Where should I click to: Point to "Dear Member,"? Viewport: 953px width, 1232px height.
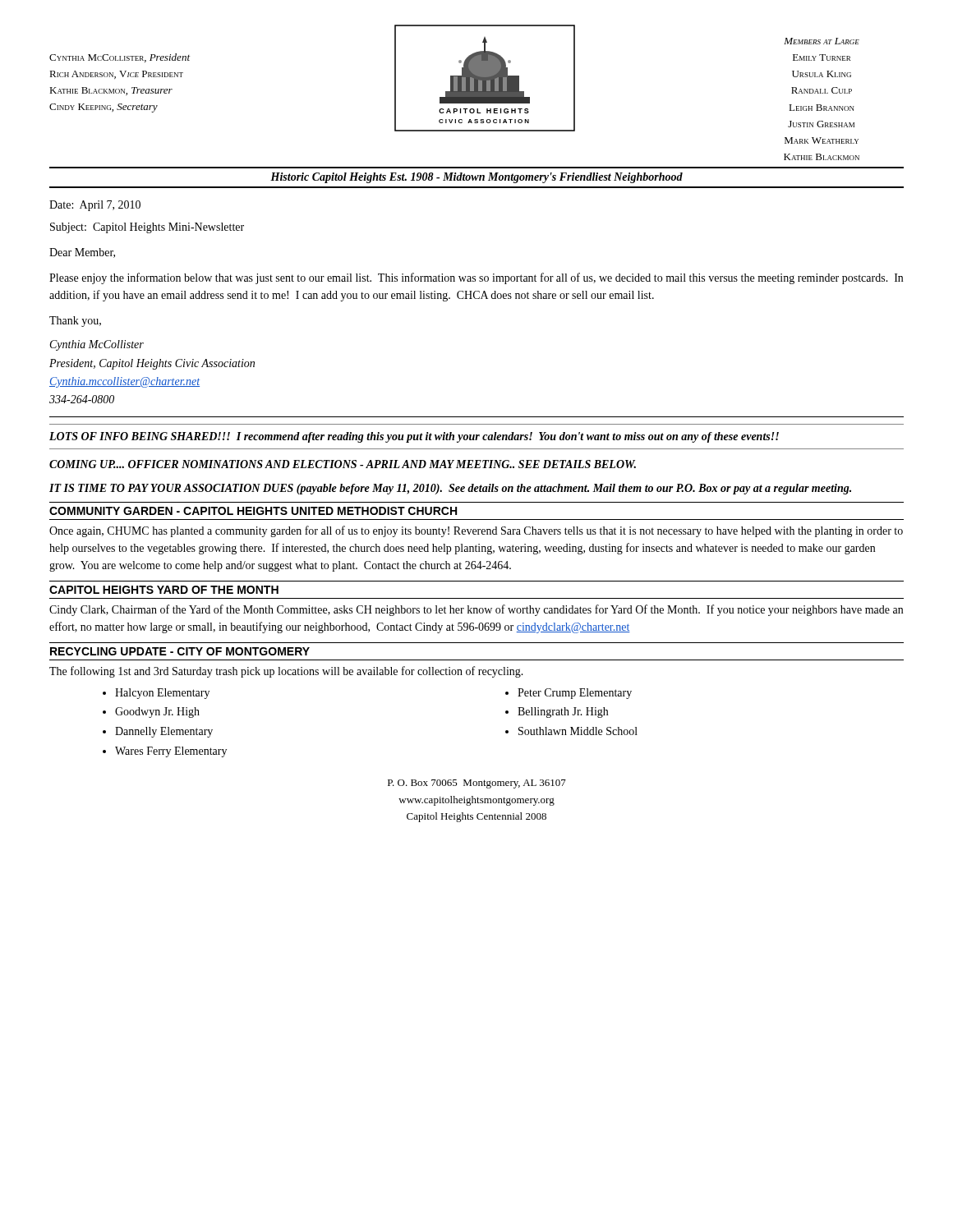[83, 253]
